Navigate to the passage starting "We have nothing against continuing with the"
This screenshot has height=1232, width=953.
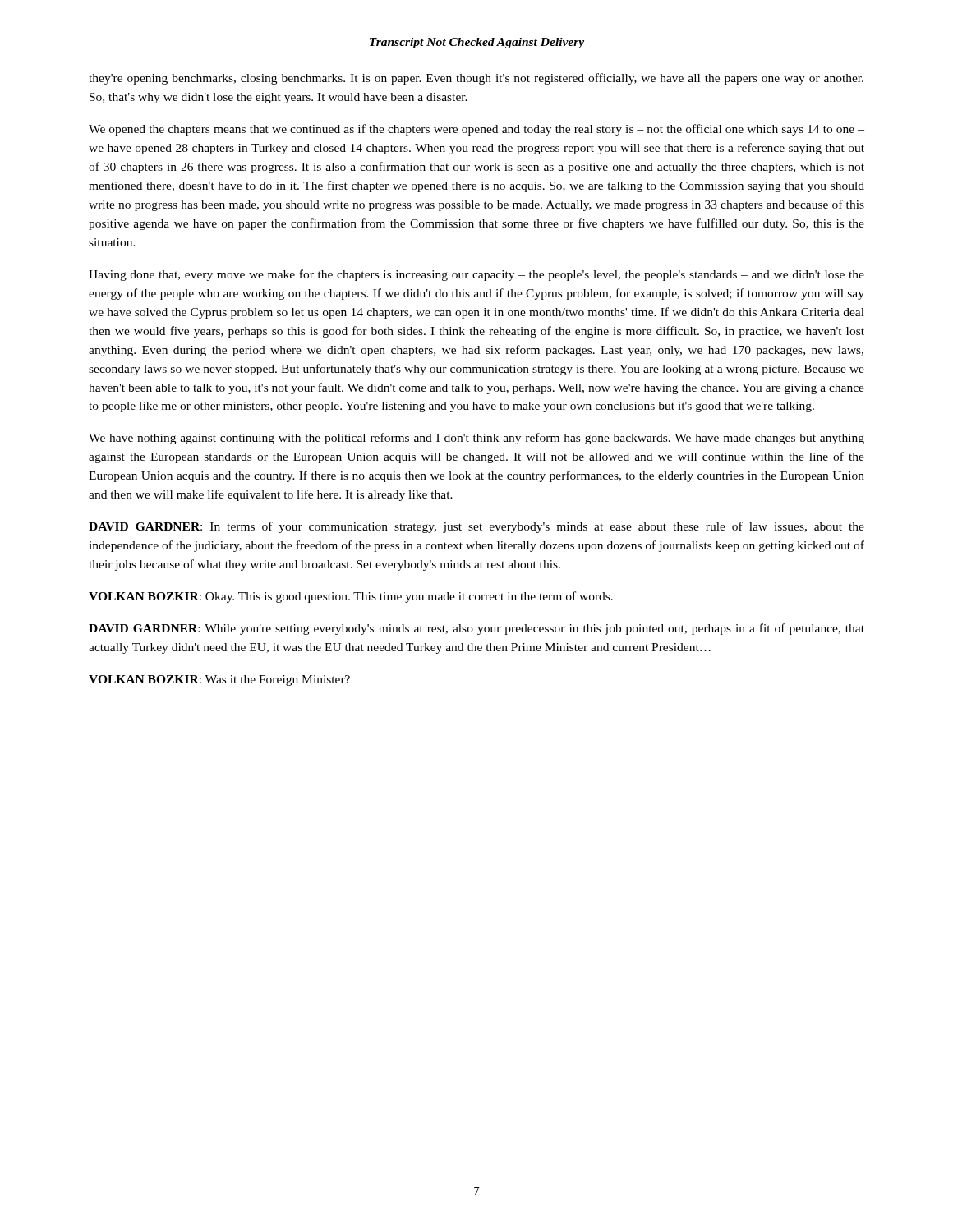pos(476,466)
